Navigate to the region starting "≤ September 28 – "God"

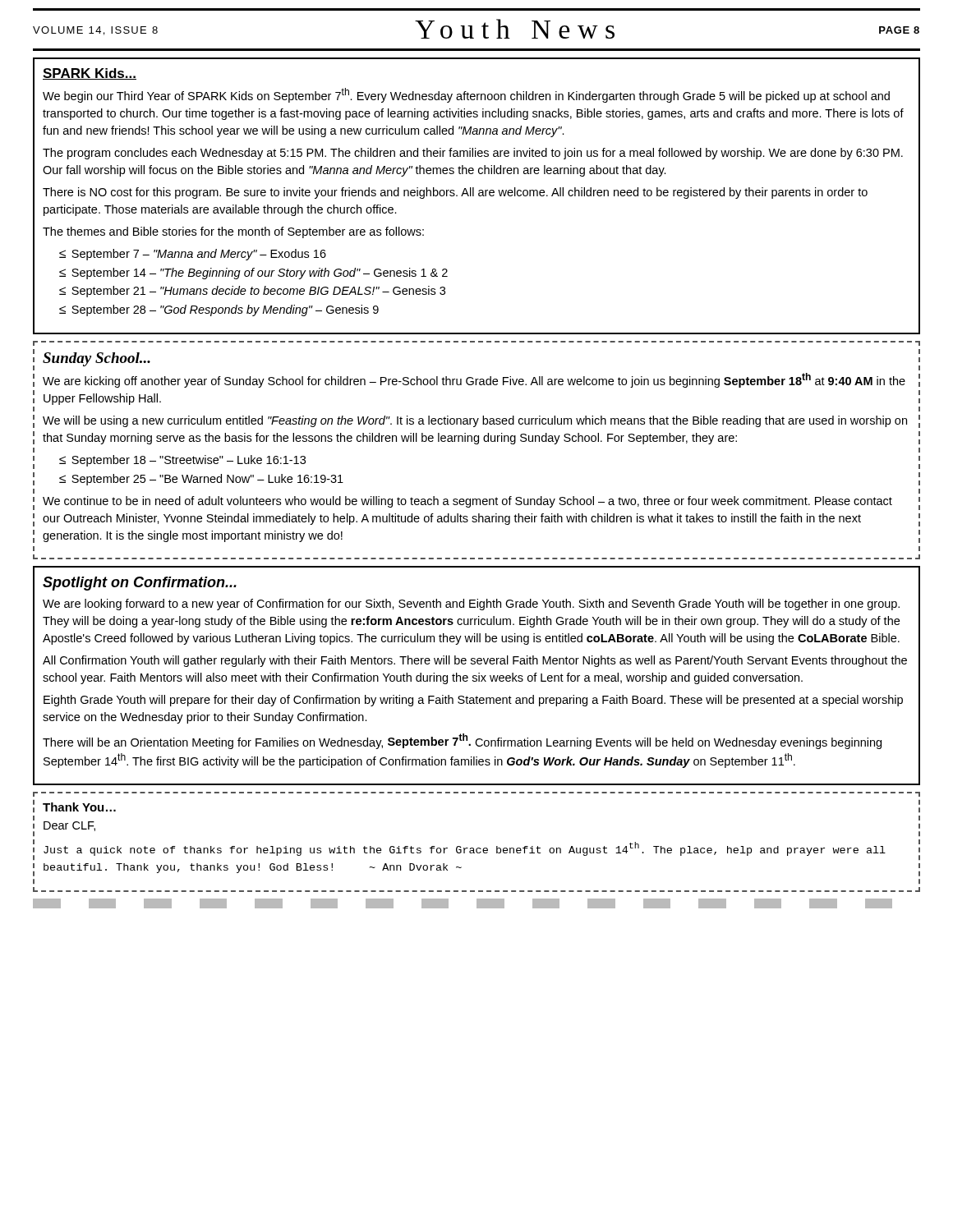tap(219, 311)
